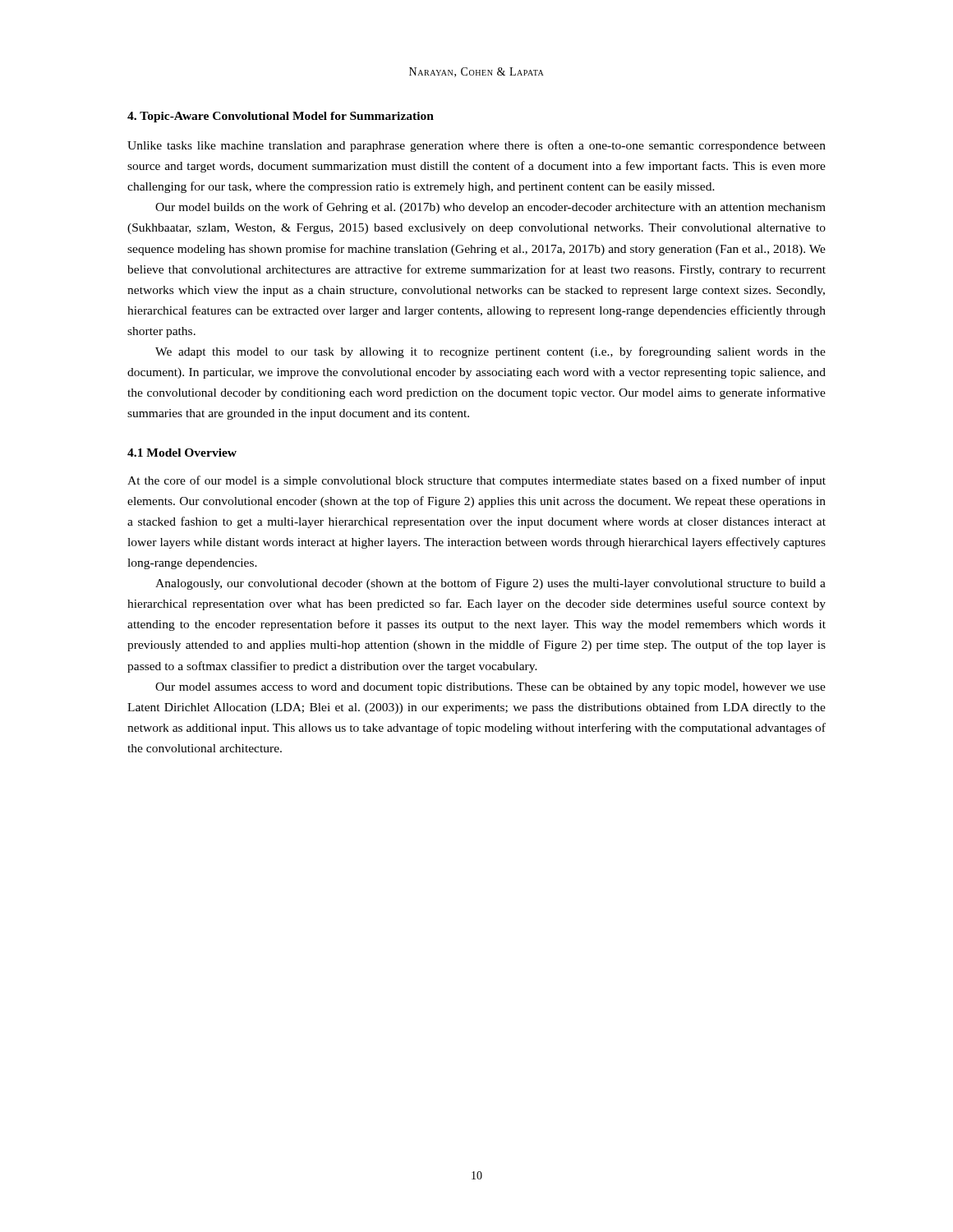The width and height of the screenshot is (953, 1232).
Task: Locate the text block that says "Our model assumes access"
Action: (x=476, y=717)
